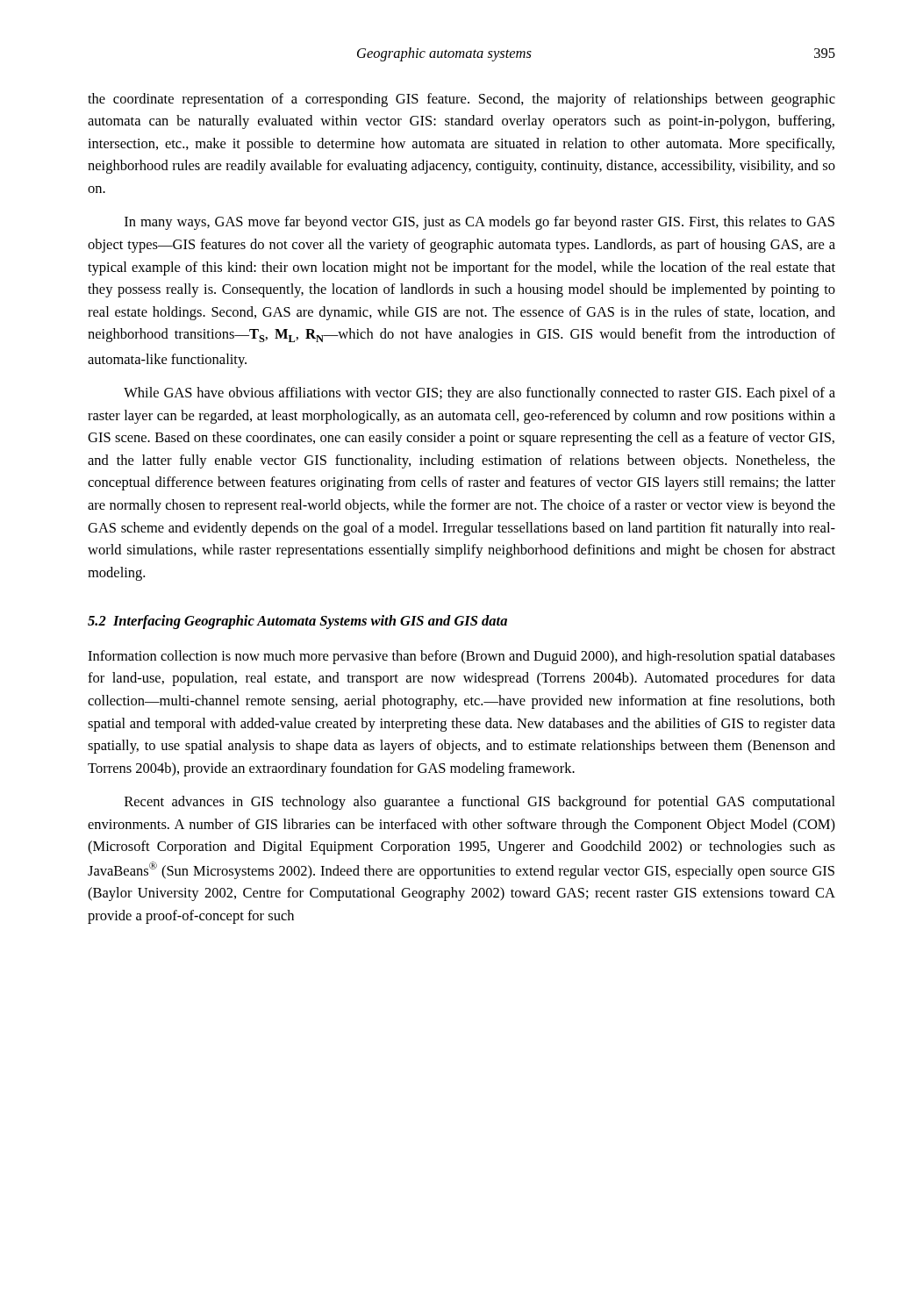
Task: Select the text block with the text "In many ways, GAS"
Action: click(x=462, y=291)
